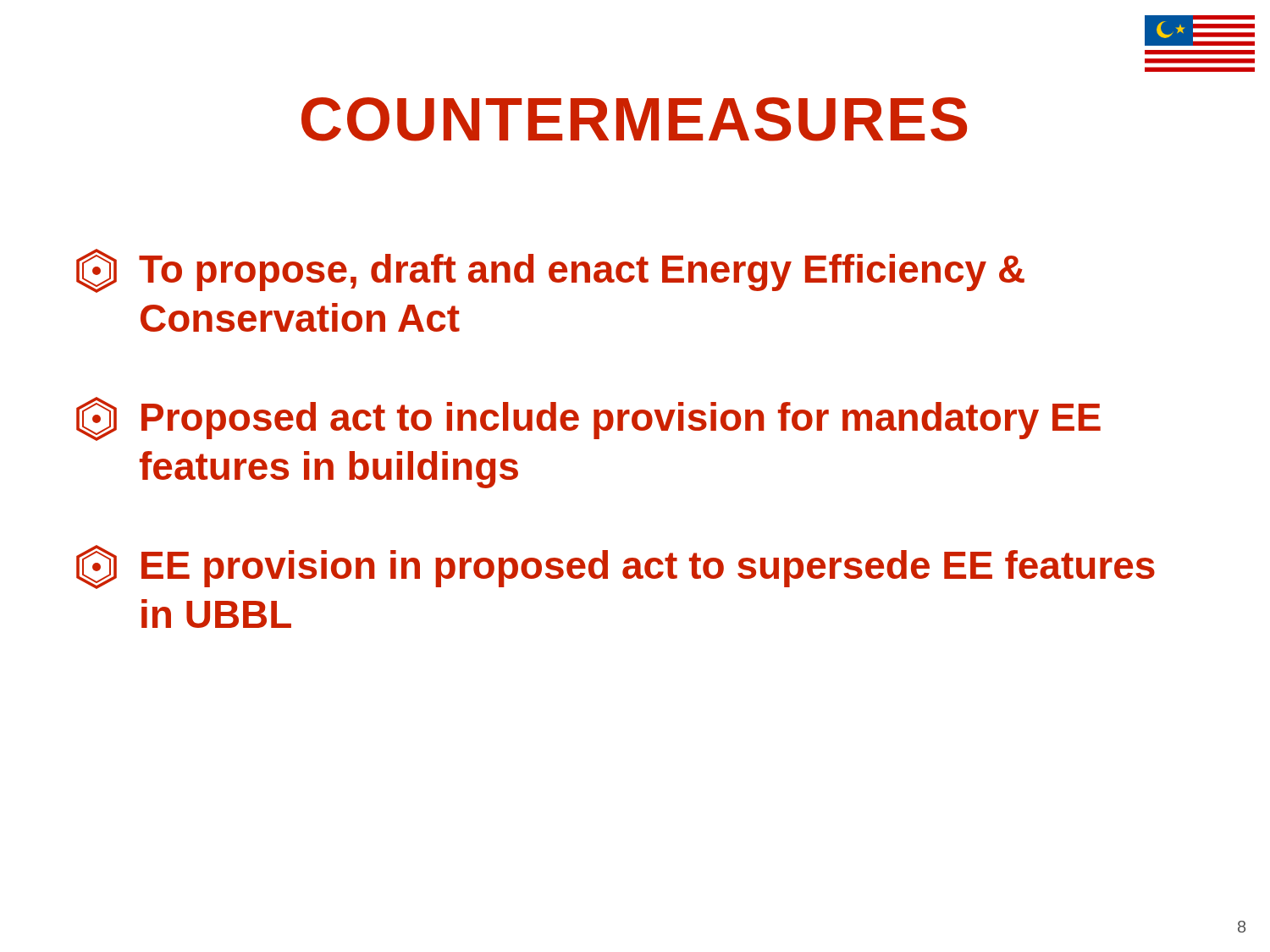Where is the passage that starts "EE provision in proposed act to supersede EE"?
This screenshot has height=952, width=1270.
(x=616, y=590)
